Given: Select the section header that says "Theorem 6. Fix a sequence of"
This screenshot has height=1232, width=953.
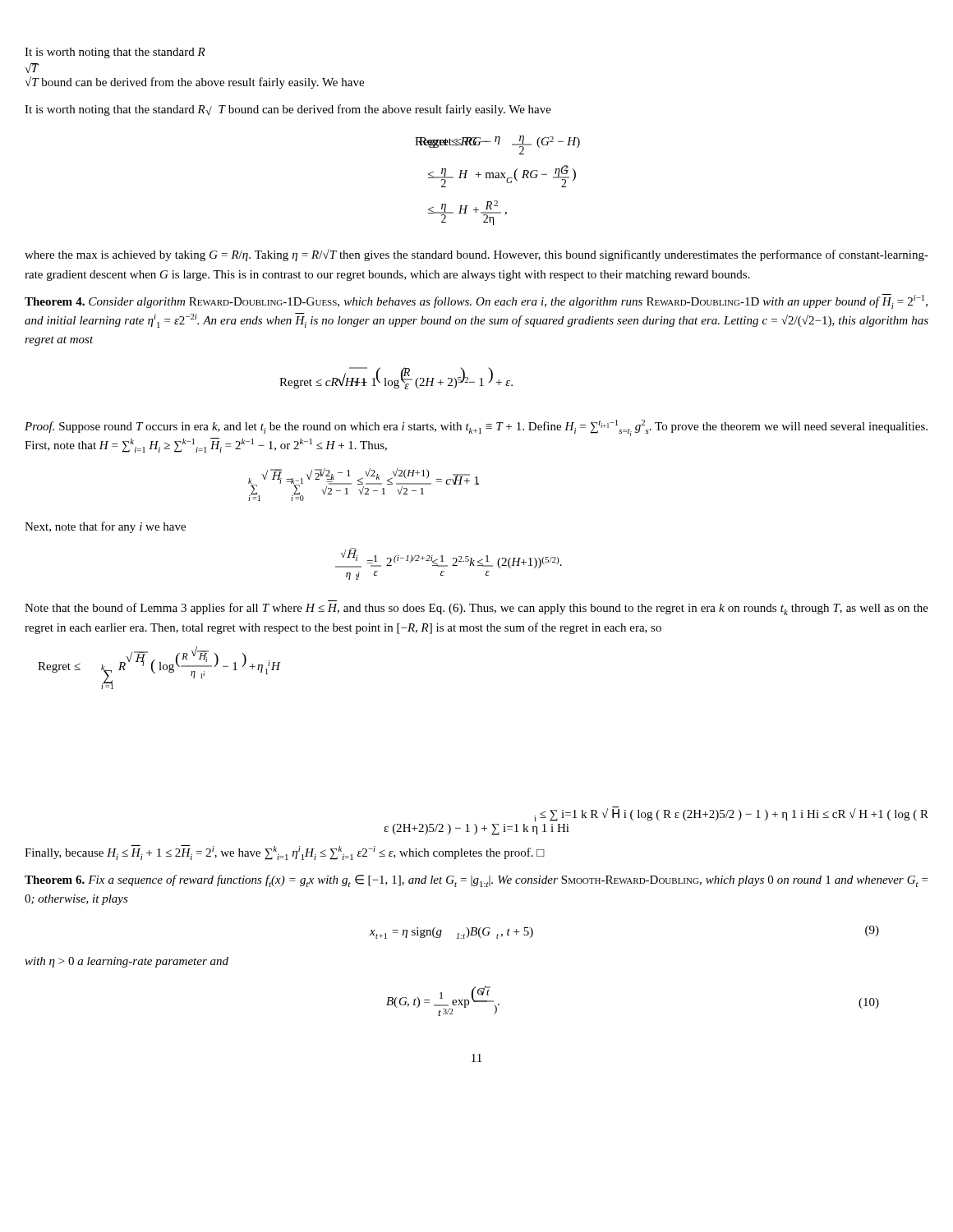Looking at the screenshot, I should point(476,889).
